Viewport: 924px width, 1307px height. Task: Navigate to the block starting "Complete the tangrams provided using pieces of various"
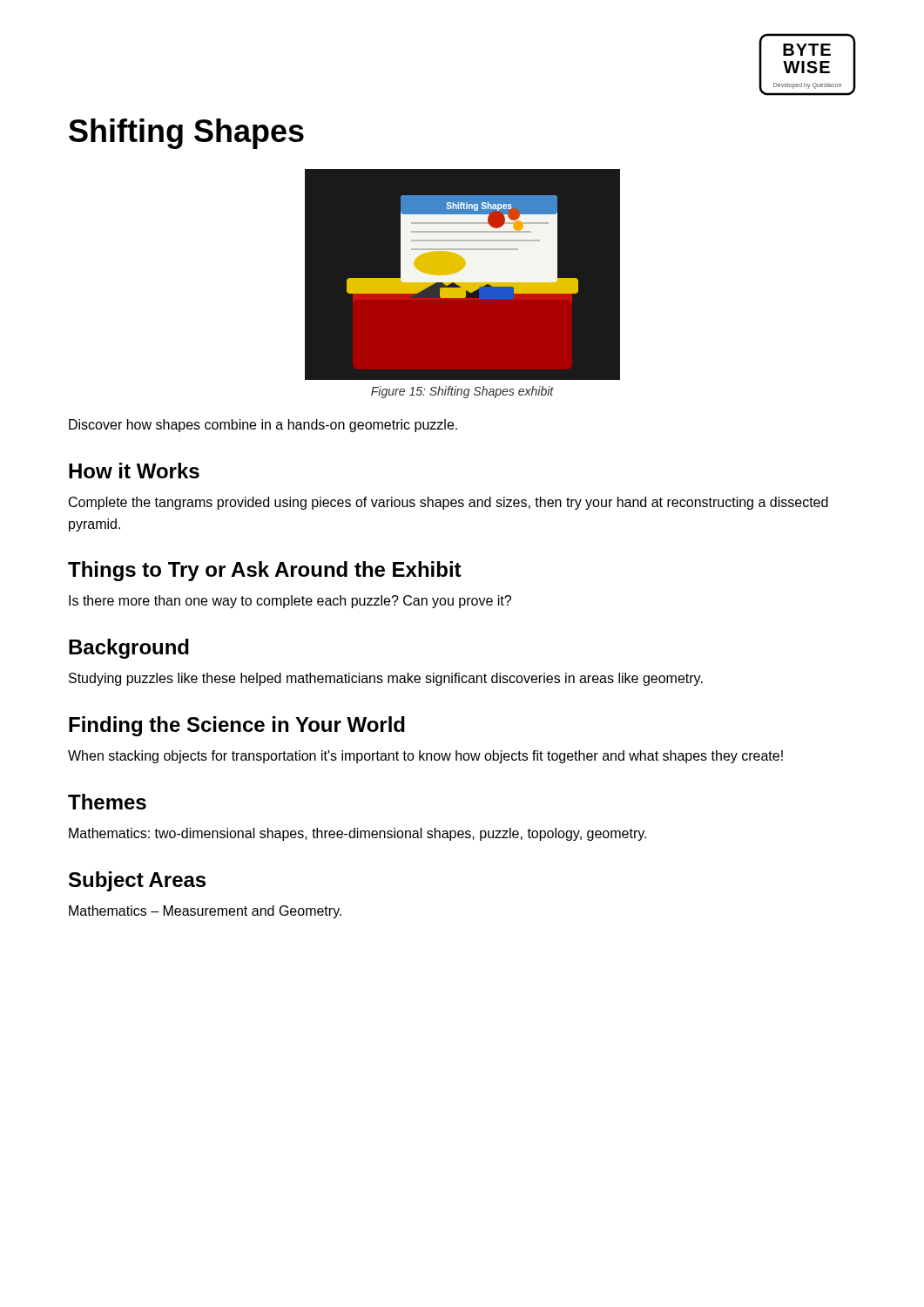(x=462, y=514)
